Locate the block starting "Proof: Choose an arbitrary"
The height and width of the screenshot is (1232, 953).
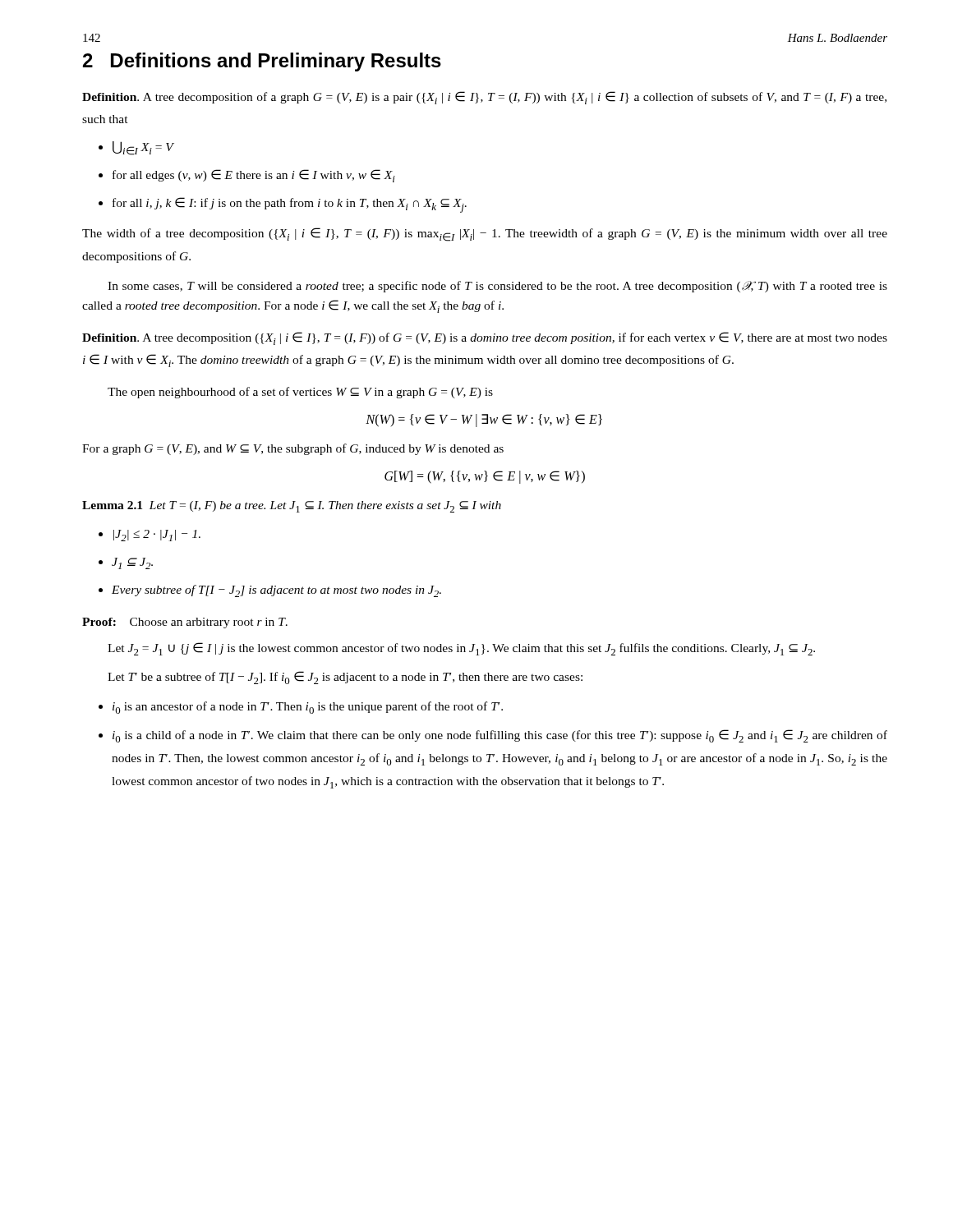click(x=185, y=622)
